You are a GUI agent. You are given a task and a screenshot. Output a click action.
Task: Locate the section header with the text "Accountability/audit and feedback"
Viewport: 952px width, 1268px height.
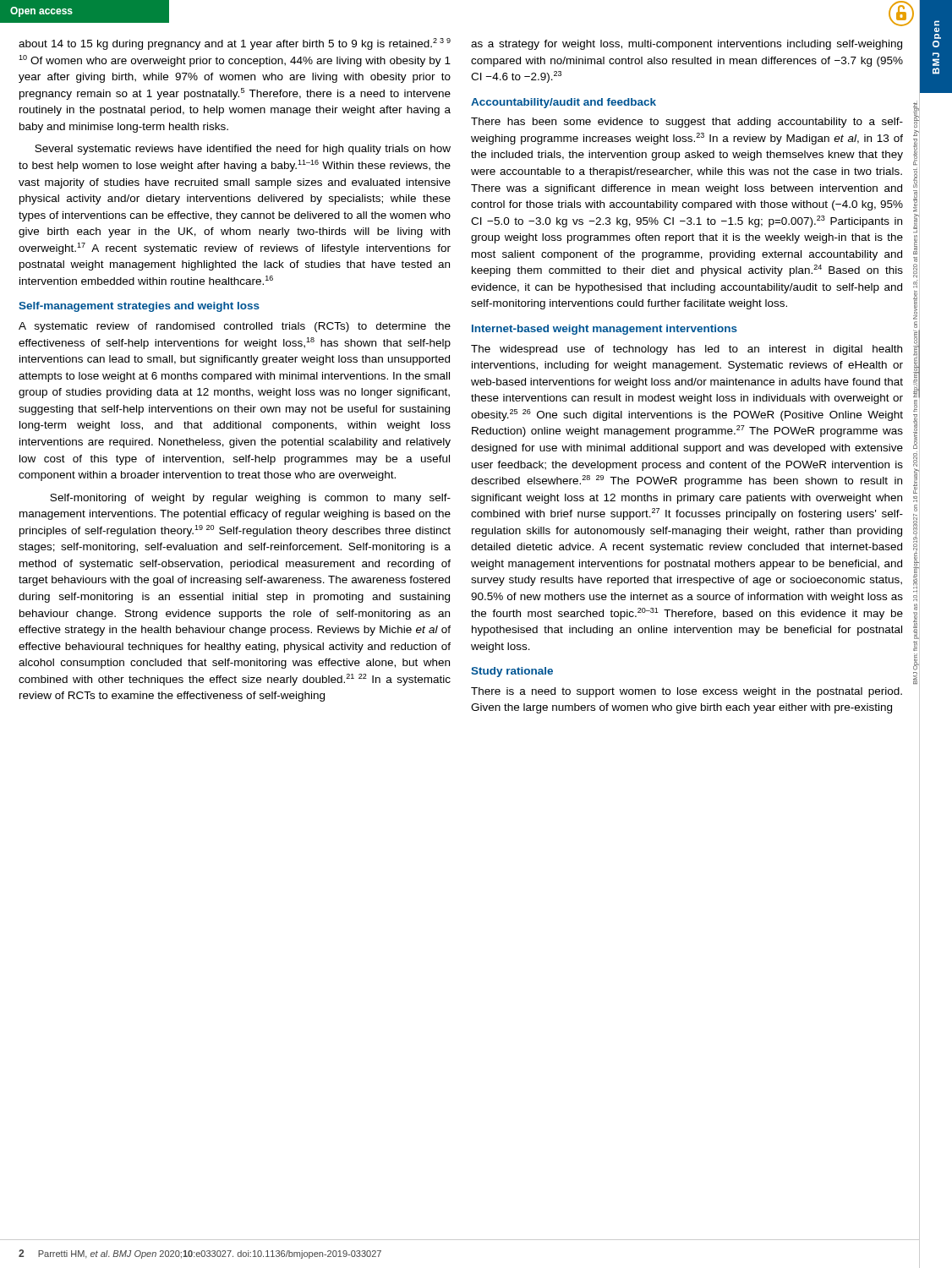coord(564,102)
